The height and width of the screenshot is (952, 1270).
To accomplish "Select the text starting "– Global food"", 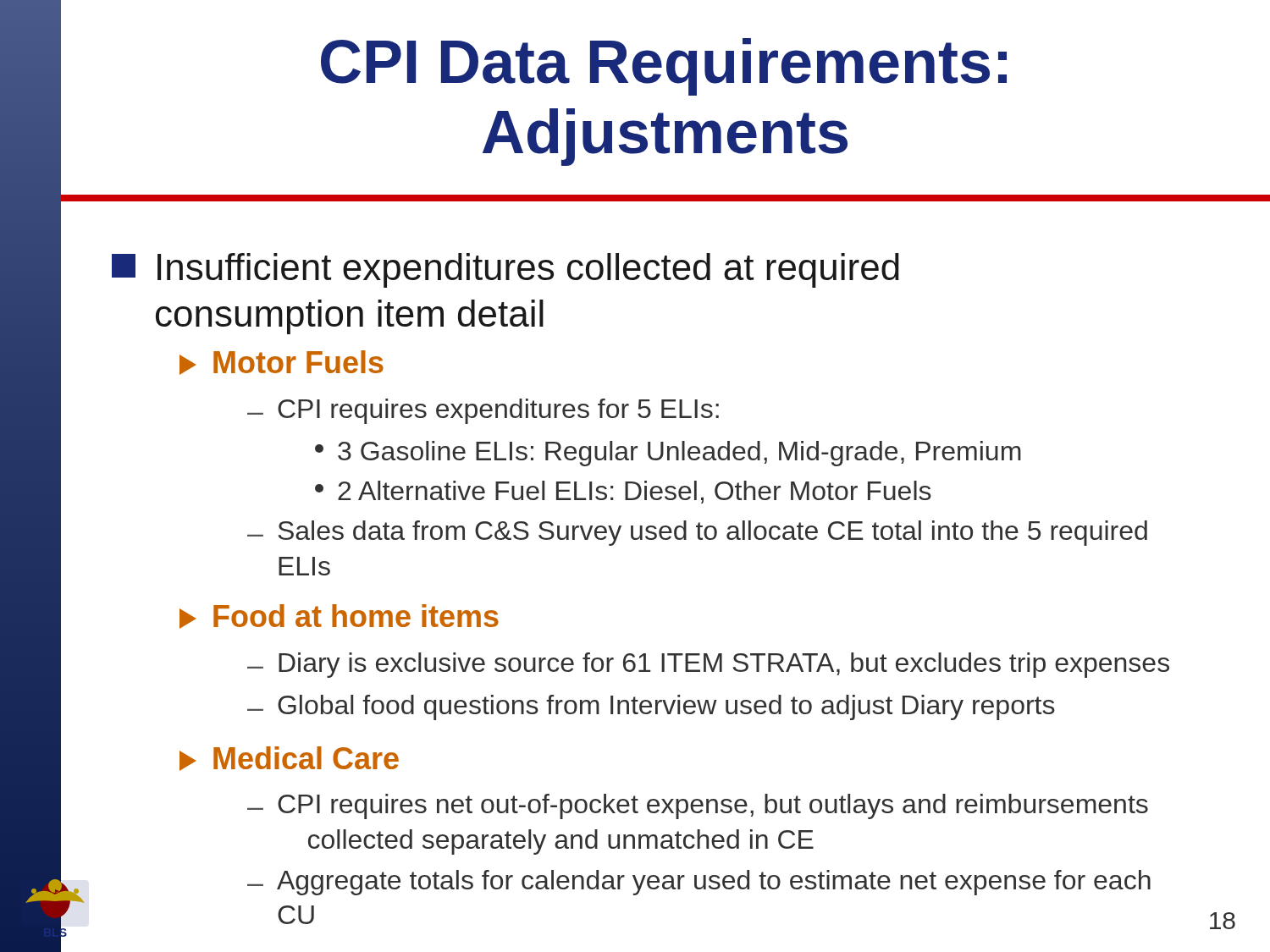I will (x=651, y=707).
